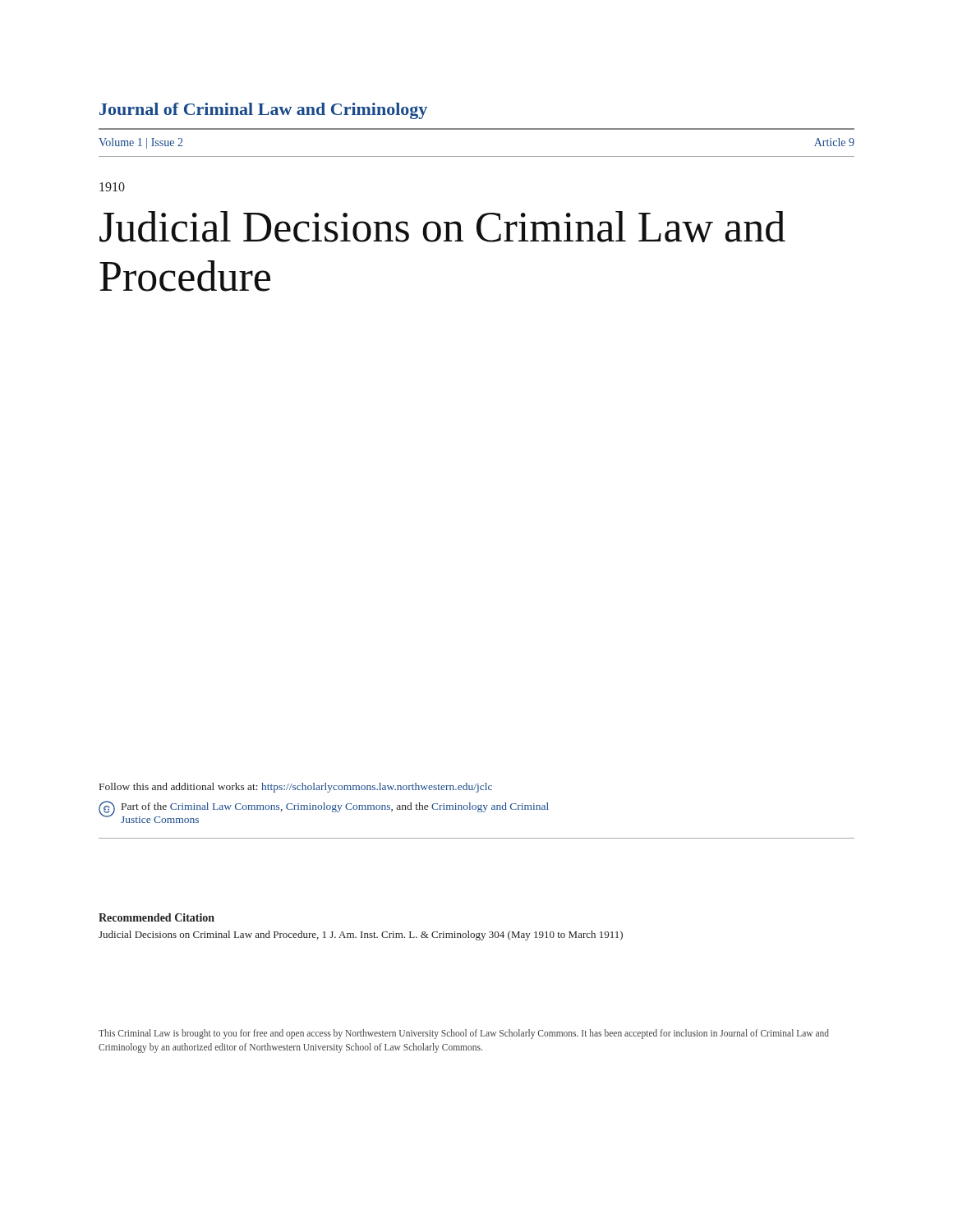Point to the passage starting "Follow this and additional works"
This screenshot has height=1232, width=953.
coord(296,786)
